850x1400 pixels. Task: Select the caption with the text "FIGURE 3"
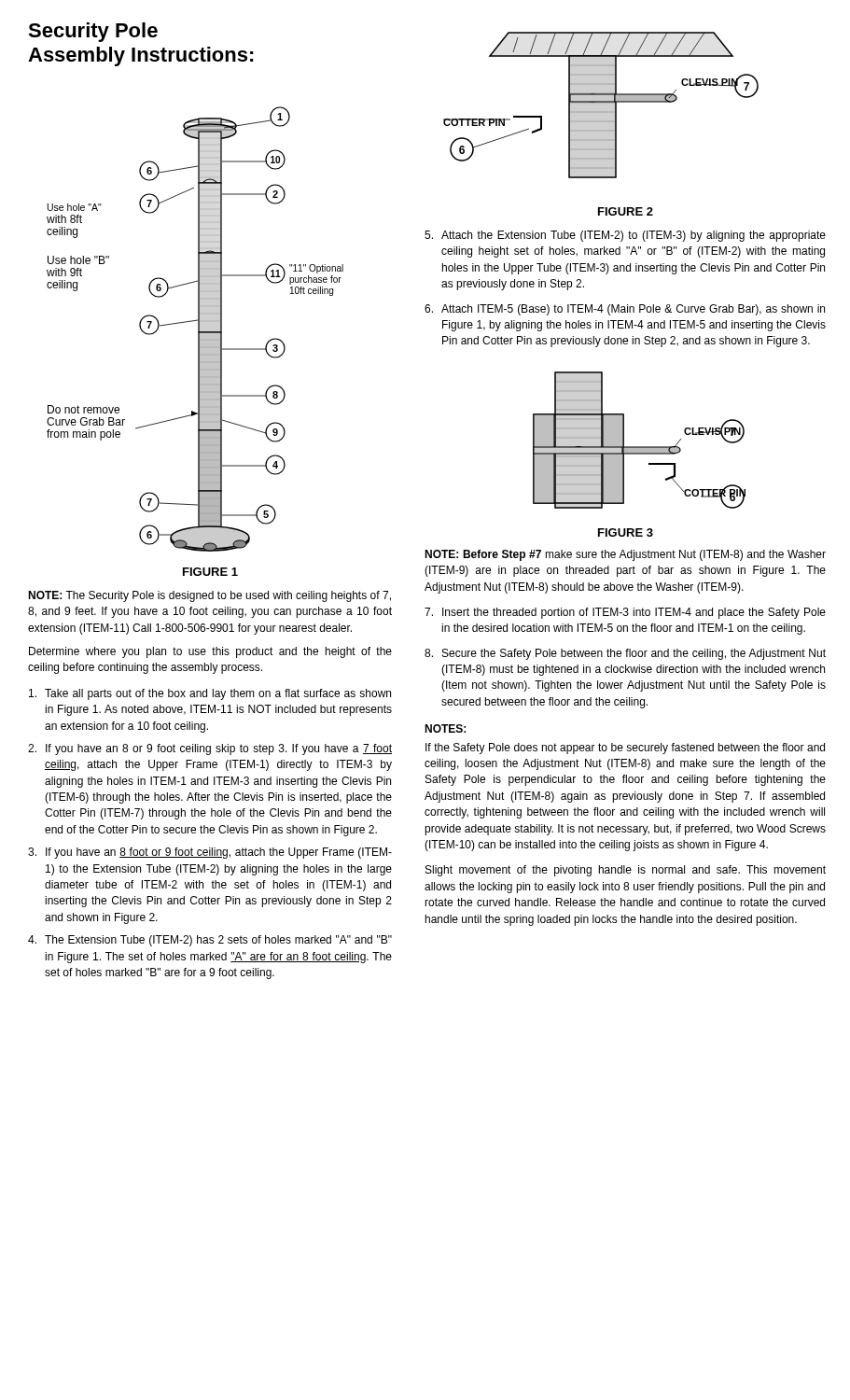pos(625,532)
